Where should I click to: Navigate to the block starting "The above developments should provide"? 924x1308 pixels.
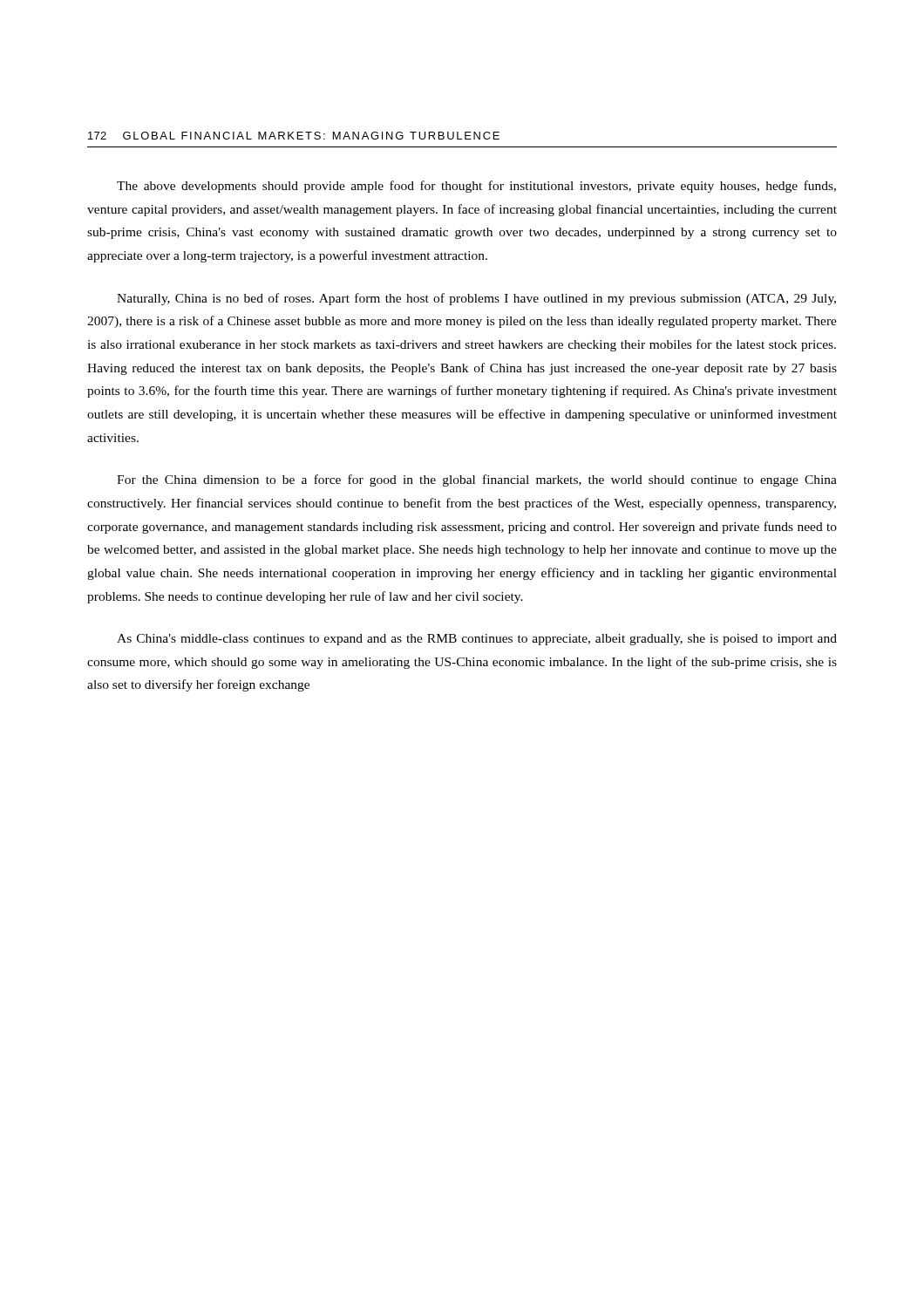[x=462, y=220]
